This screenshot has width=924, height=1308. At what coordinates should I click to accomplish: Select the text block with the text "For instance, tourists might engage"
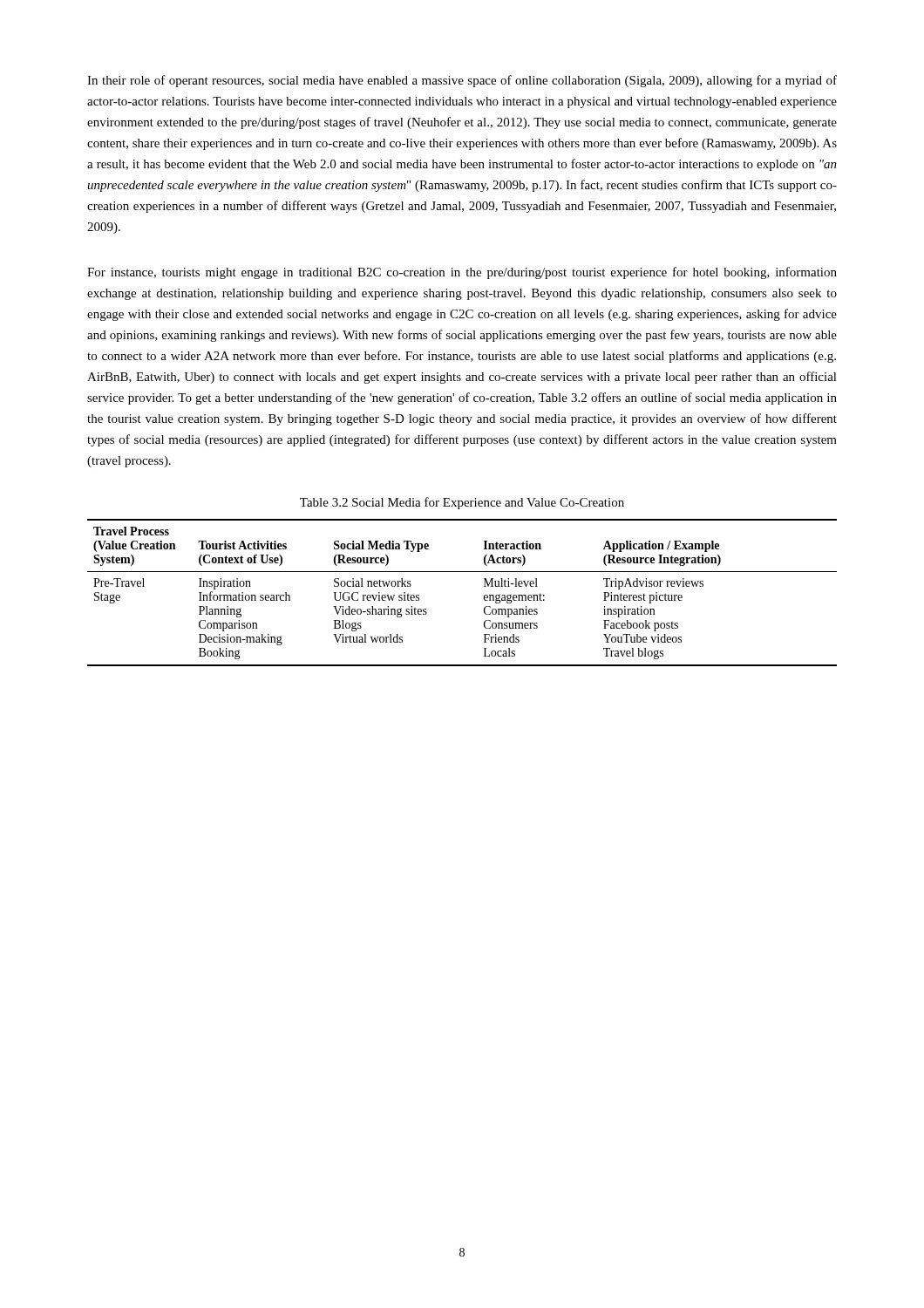(462, 366)
